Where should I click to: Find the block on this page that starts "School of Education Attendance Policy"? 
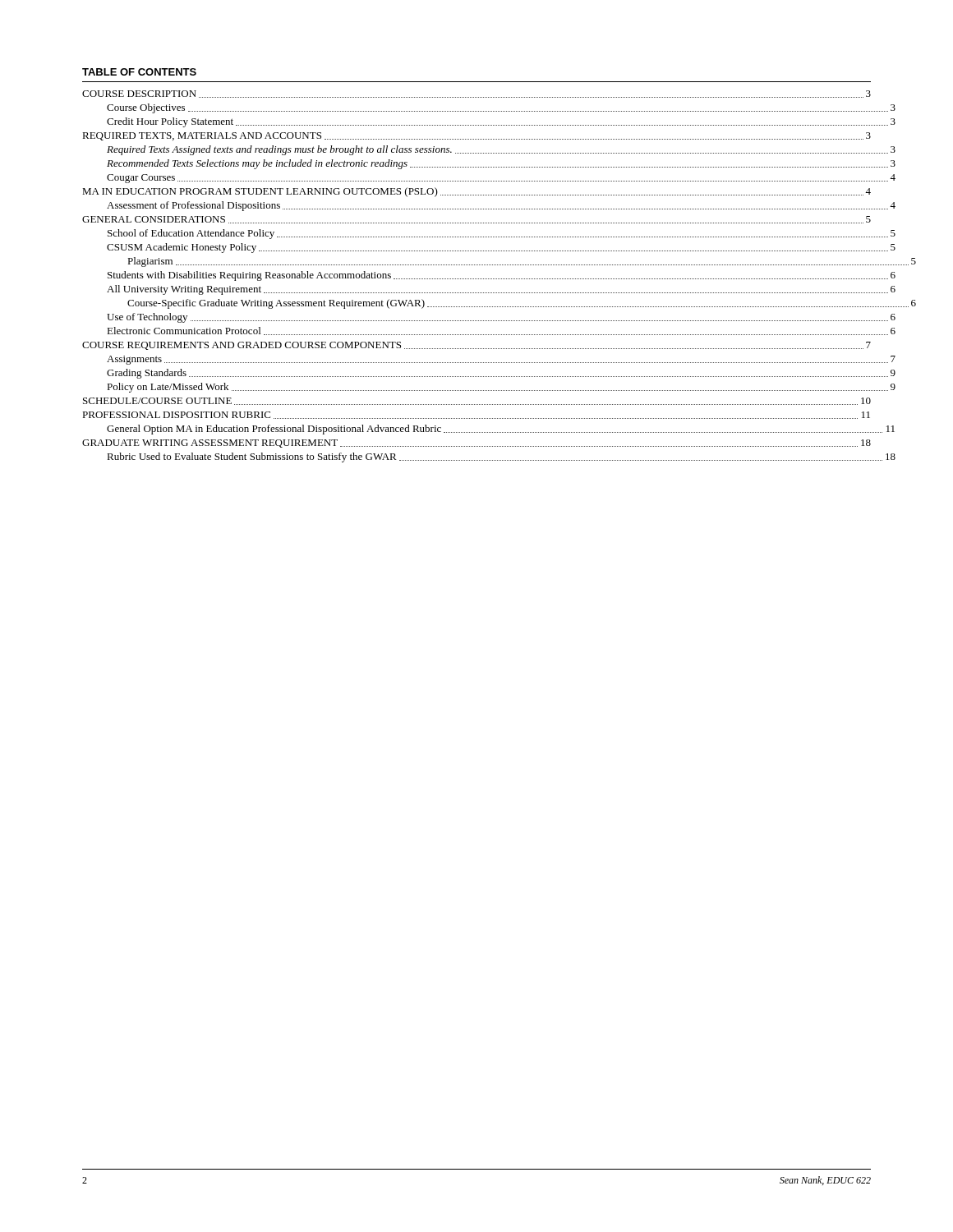point(501,233)
